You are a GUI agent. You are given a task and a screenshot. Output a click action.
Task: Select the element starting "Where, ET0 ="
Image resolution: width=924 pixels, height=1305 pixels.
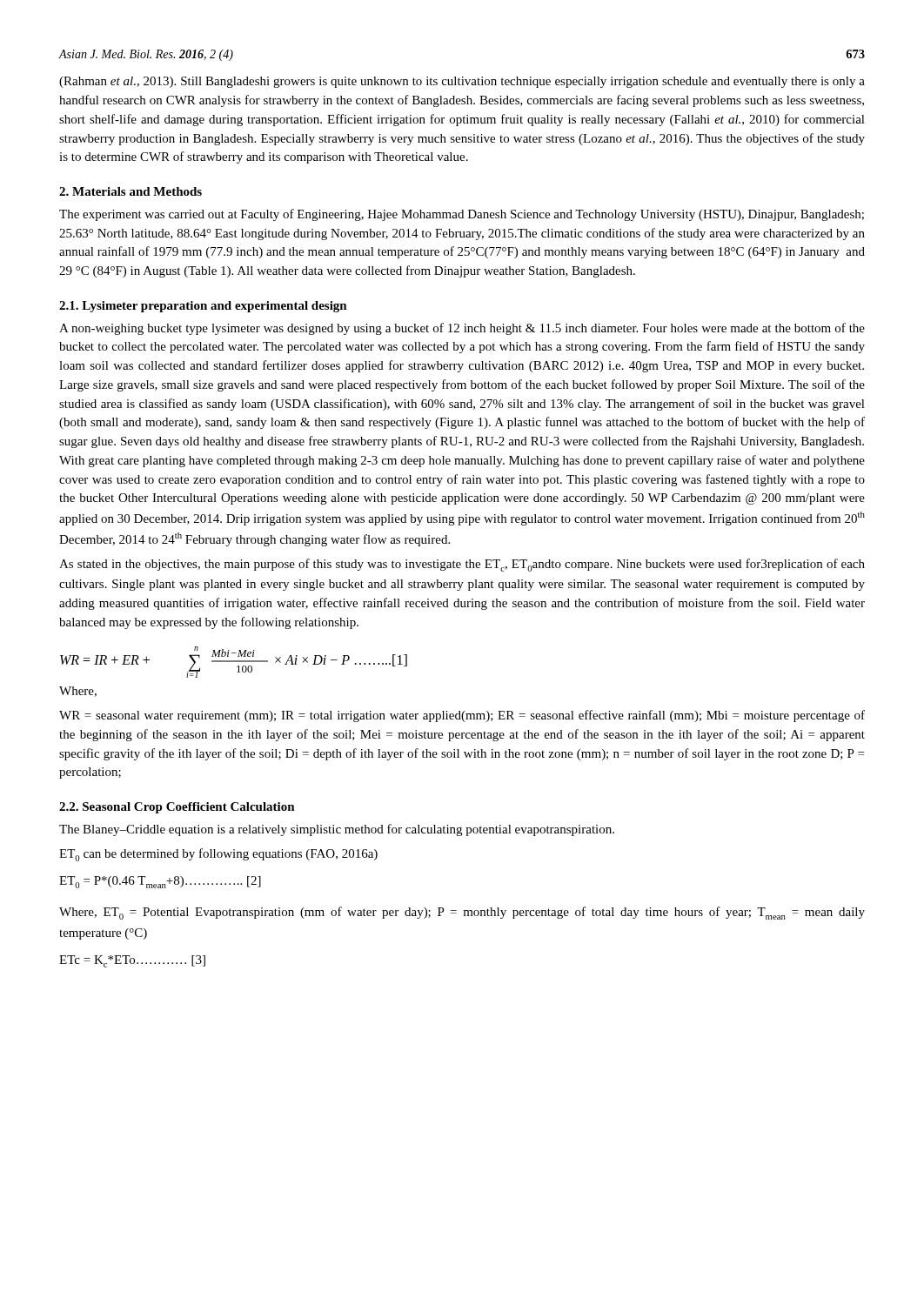coord(462,922)
